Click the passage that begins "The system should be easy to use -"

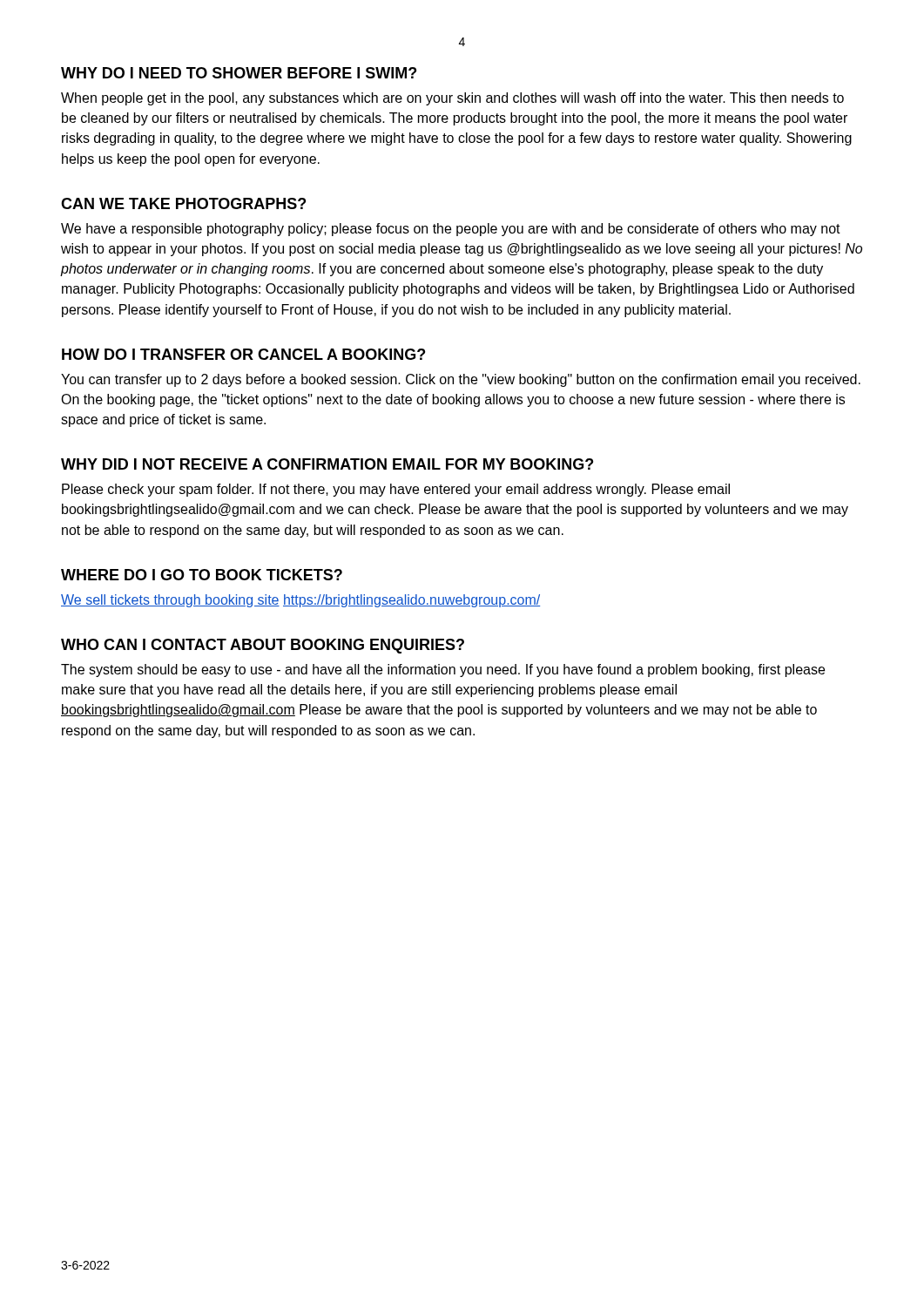443,700
